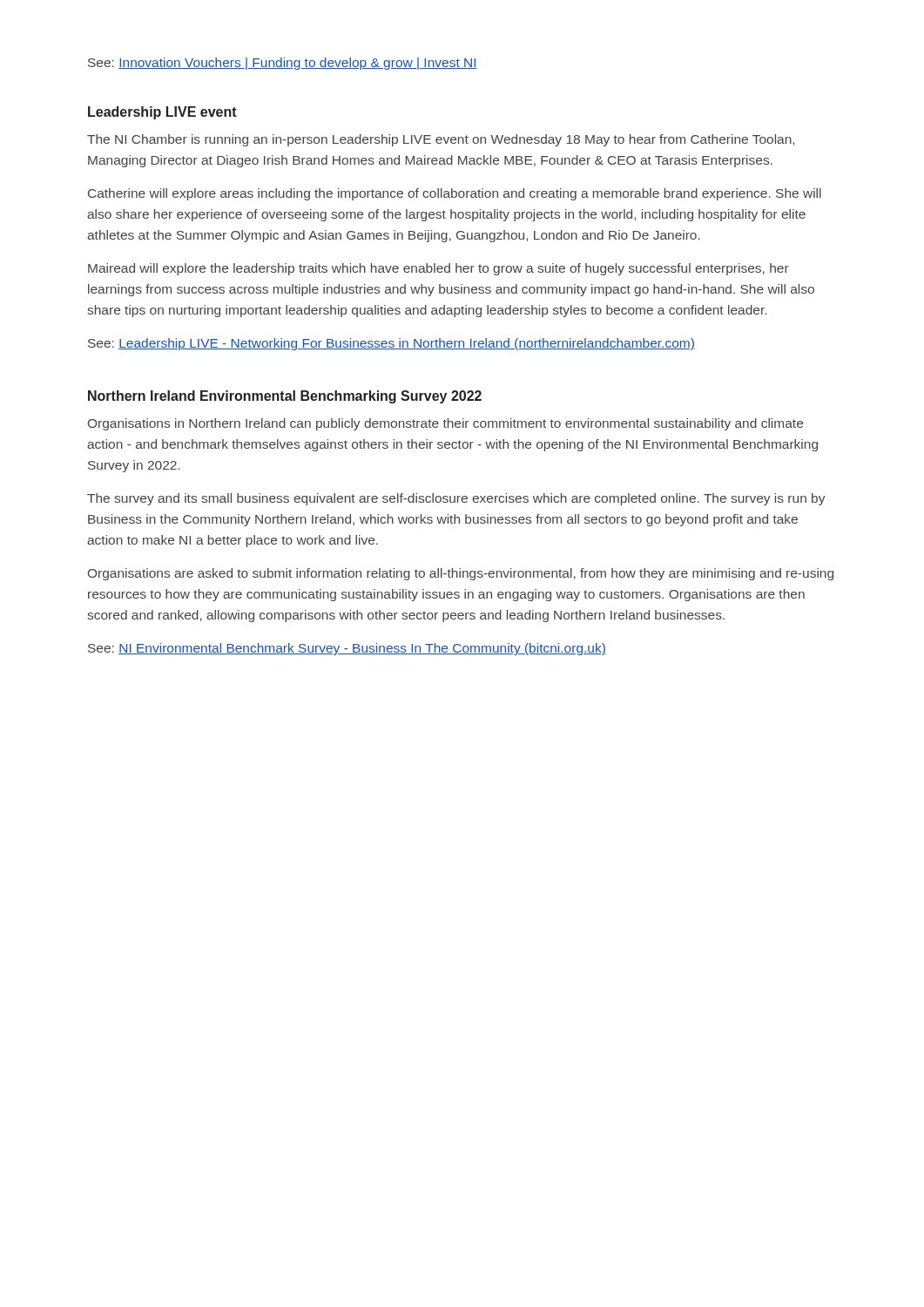Point to the region starting "Leadership LIVE event"

(162, 112)
